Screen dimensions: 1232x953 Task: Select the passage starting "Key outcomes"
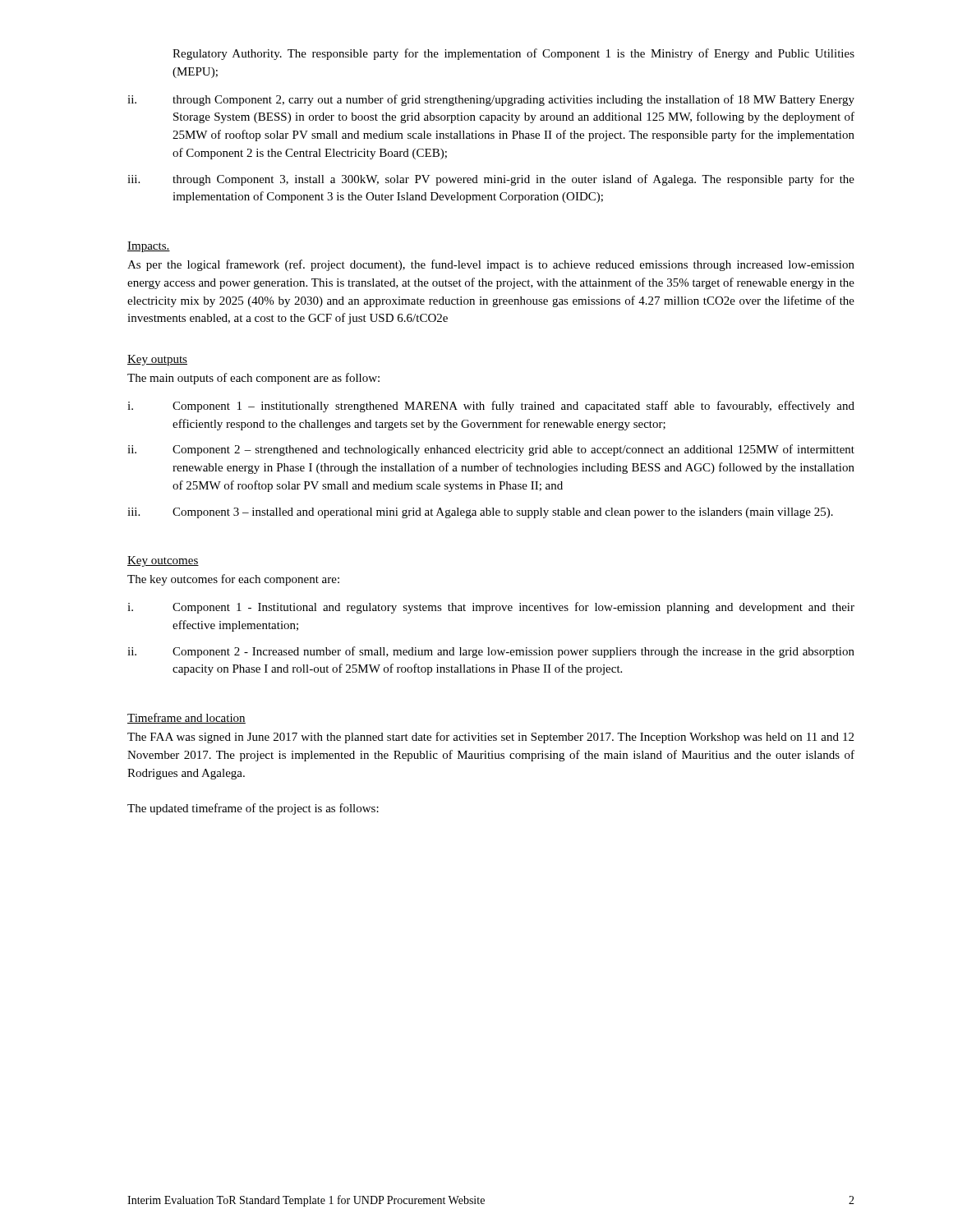163,561
